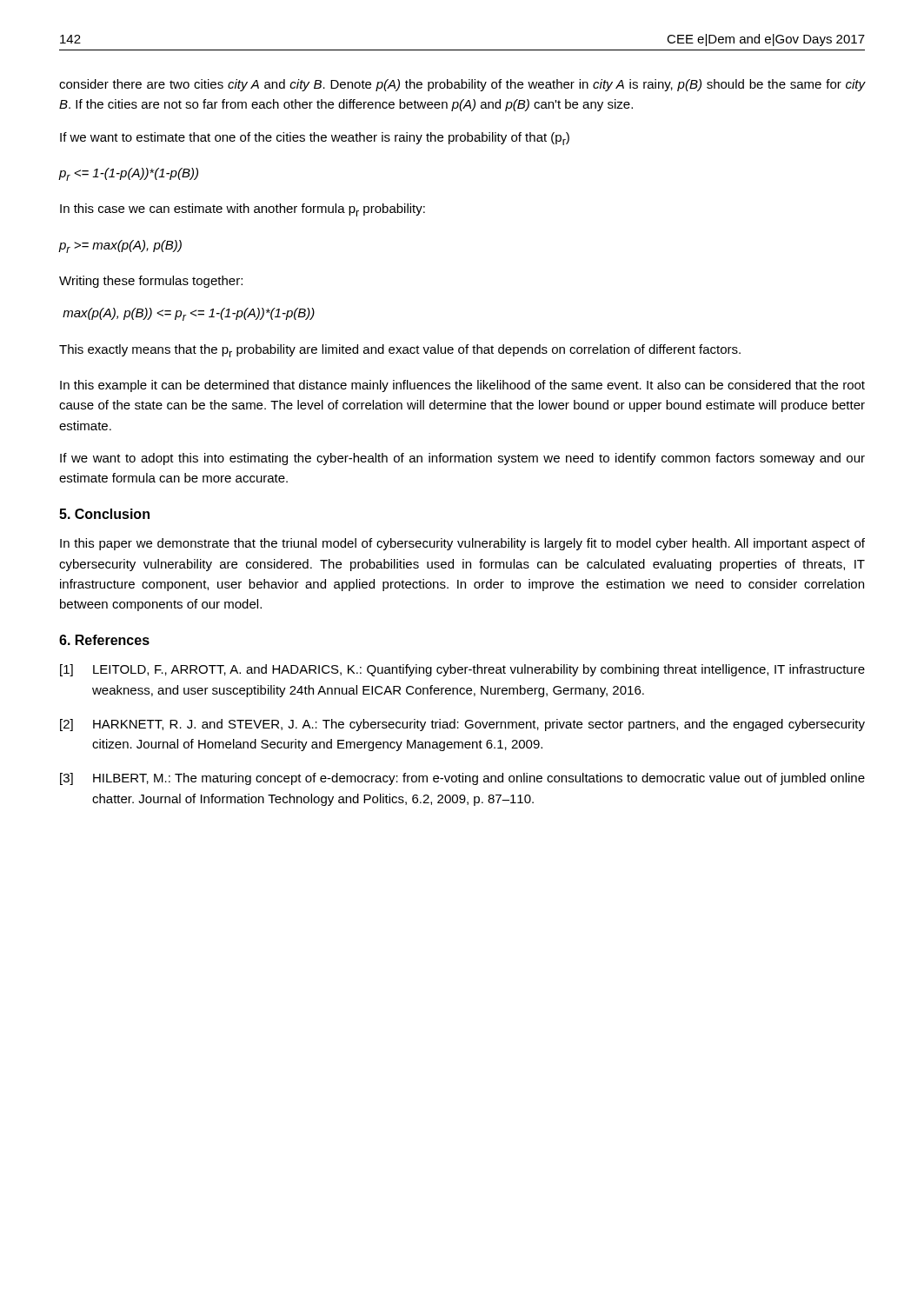The height and width of the screenshot is (1304, 924).
Task: Point to the block beginning "In this case"
Action: [243, 210]
